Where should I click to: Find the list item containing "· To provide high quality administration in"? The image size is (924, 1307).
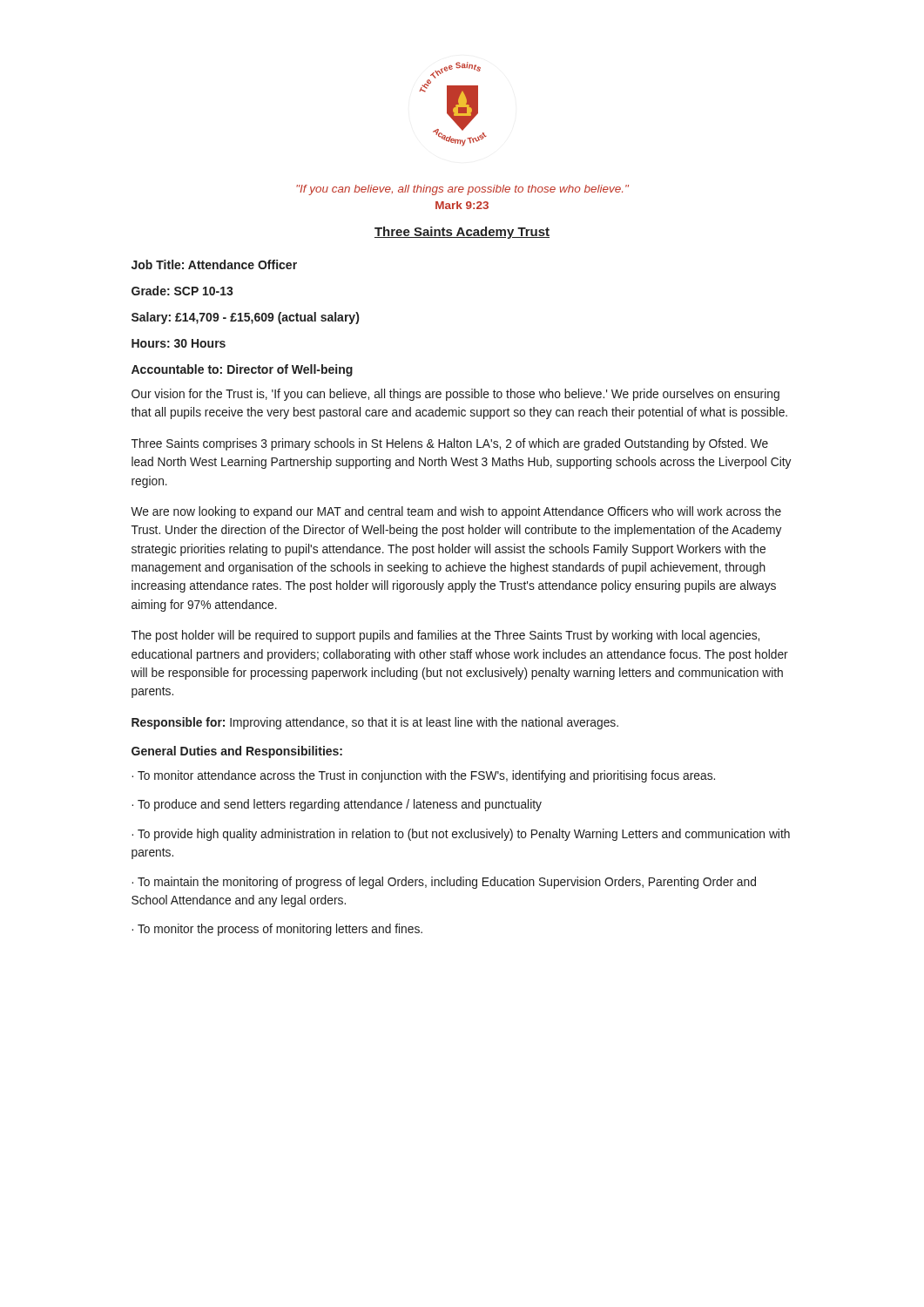pos(461,843)
